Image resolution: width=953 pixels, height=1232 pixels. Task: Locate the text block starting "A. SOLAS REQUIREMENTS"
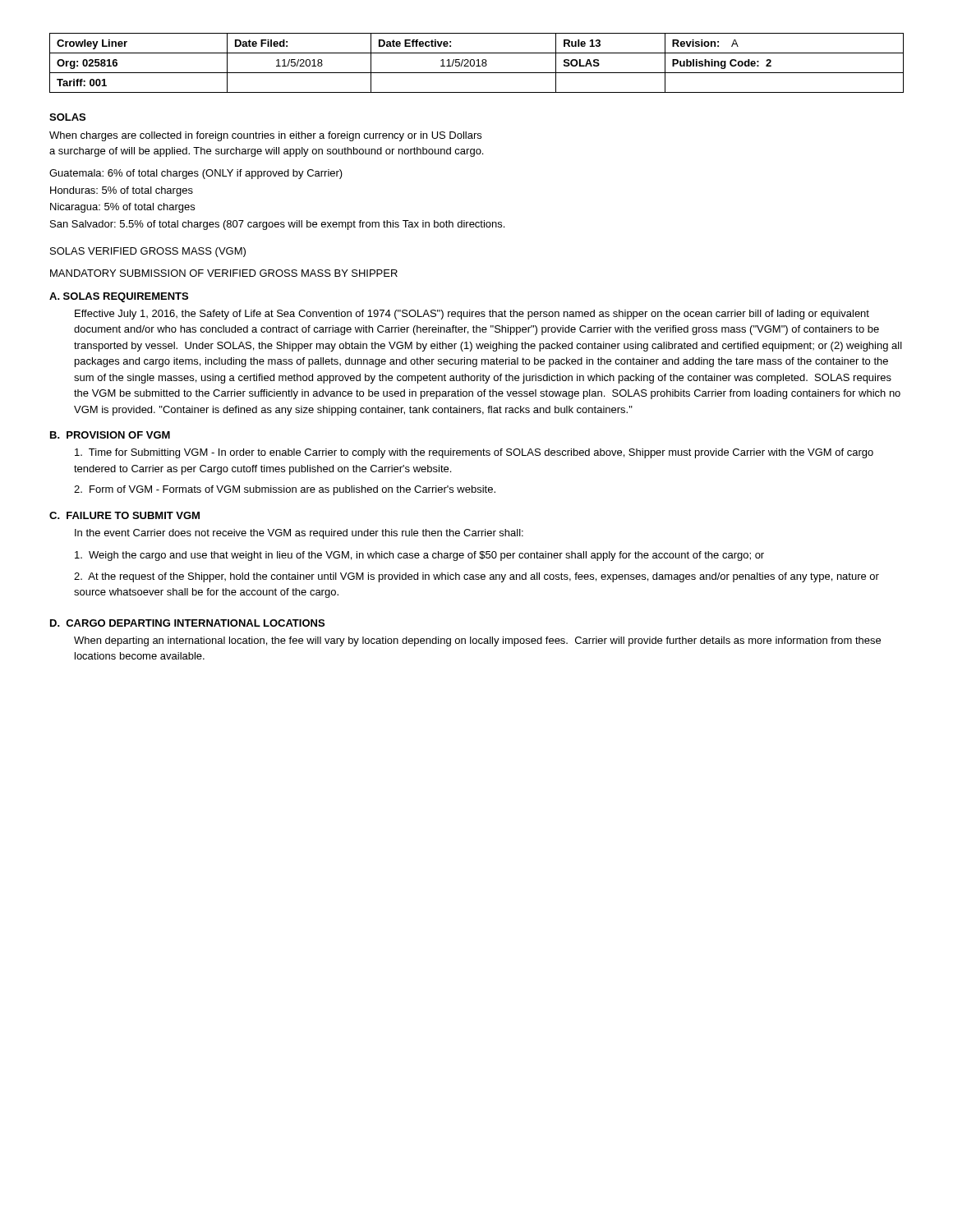click(x=119, y=296)
